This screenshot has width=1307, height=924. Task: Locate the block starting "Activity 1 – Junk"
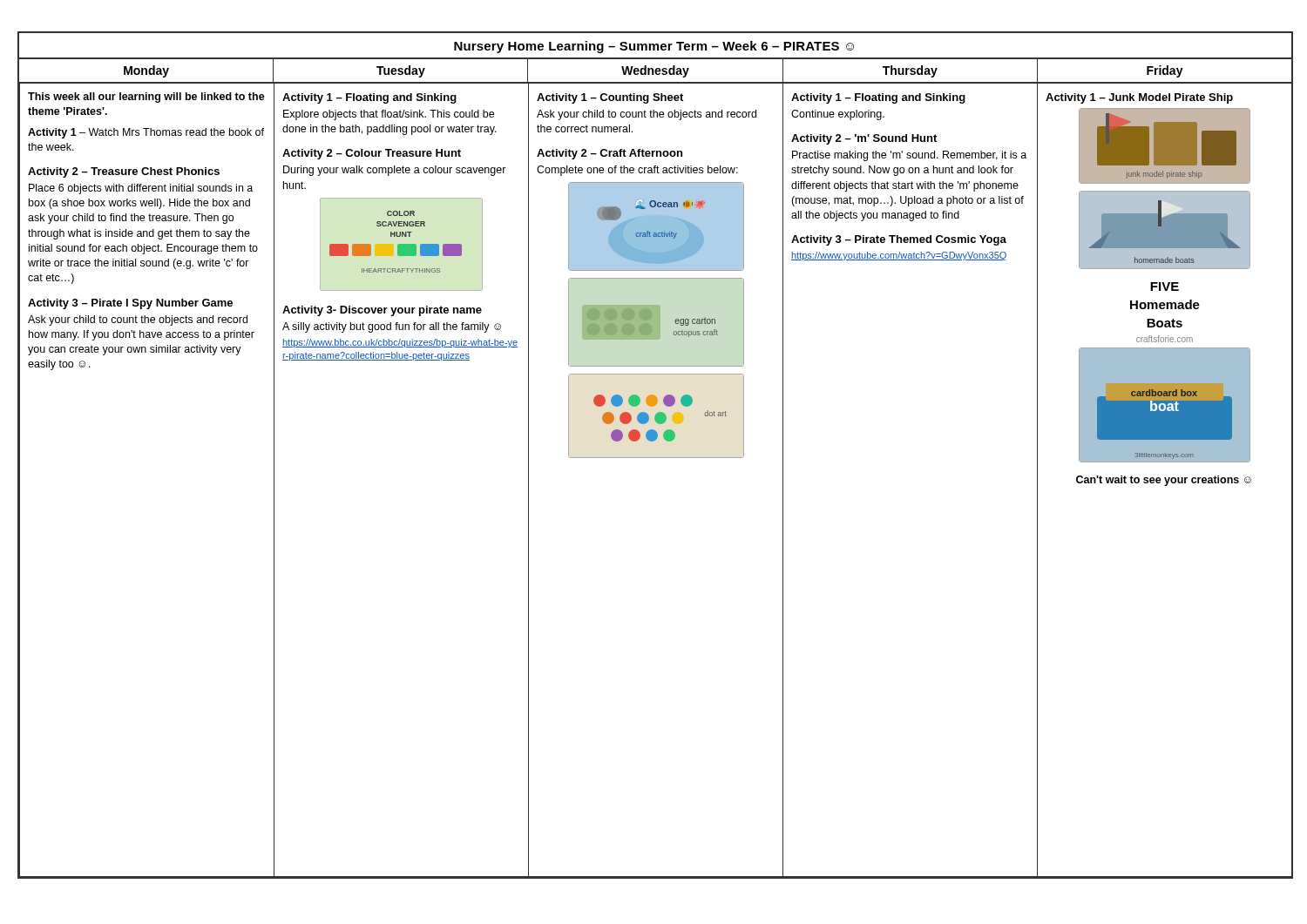tap(1165, 289)
